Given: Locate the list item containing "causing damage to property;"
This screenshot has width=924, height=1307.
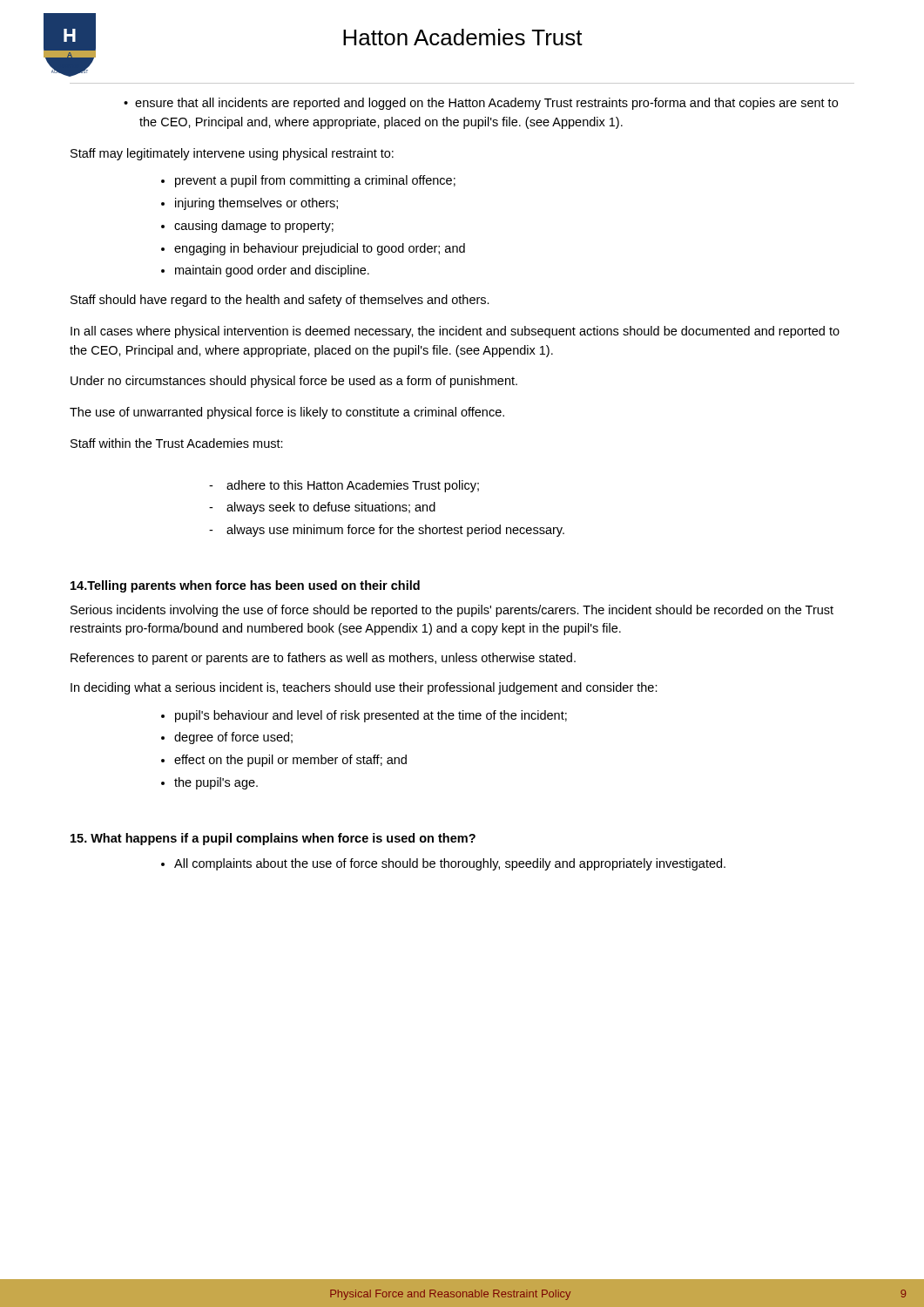Looking at the screenshot, I should tap(254, 225).
